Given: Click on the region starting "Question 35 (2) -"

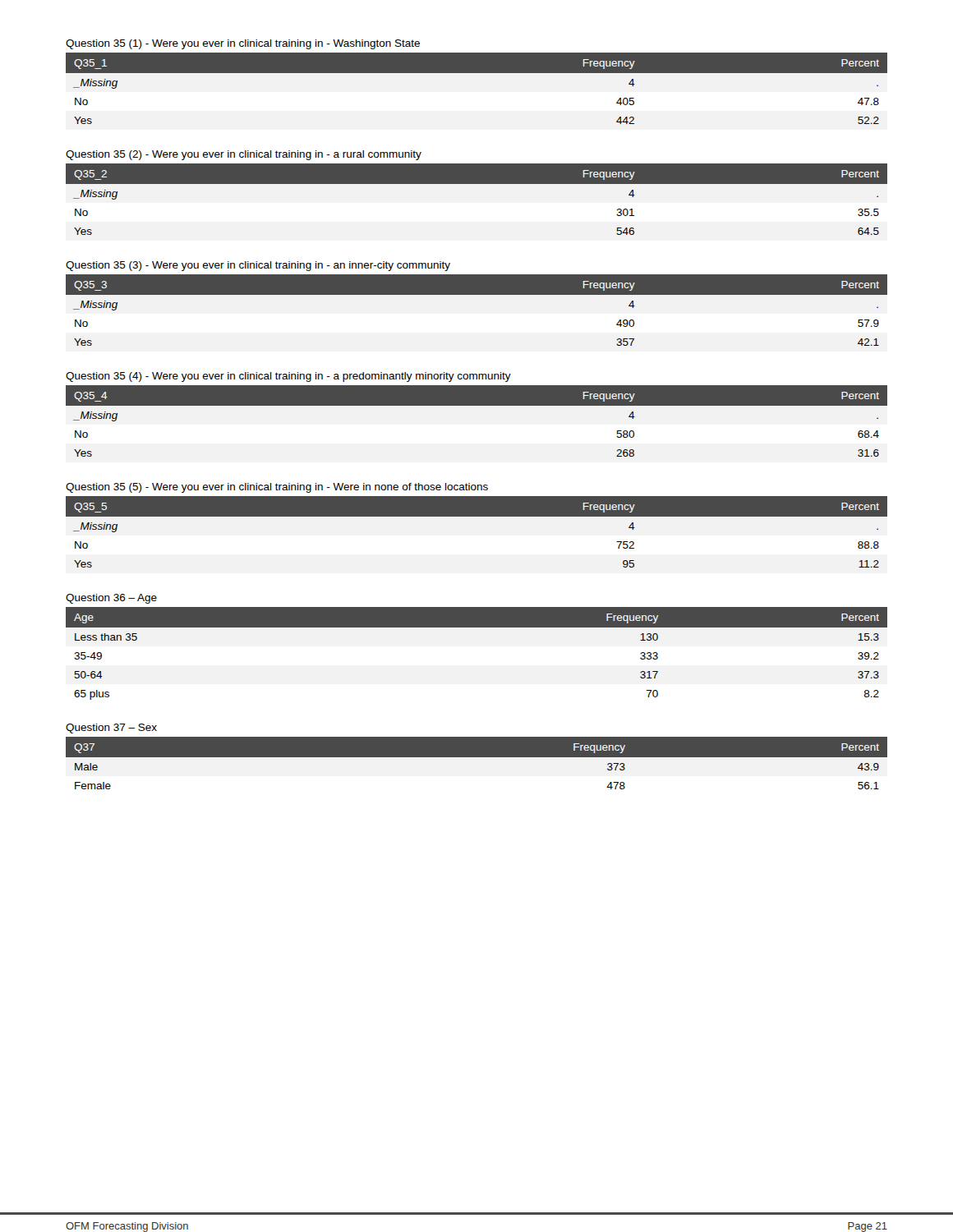Looking at the screenshot, I should pyautogui.click(x=243, y=154).
